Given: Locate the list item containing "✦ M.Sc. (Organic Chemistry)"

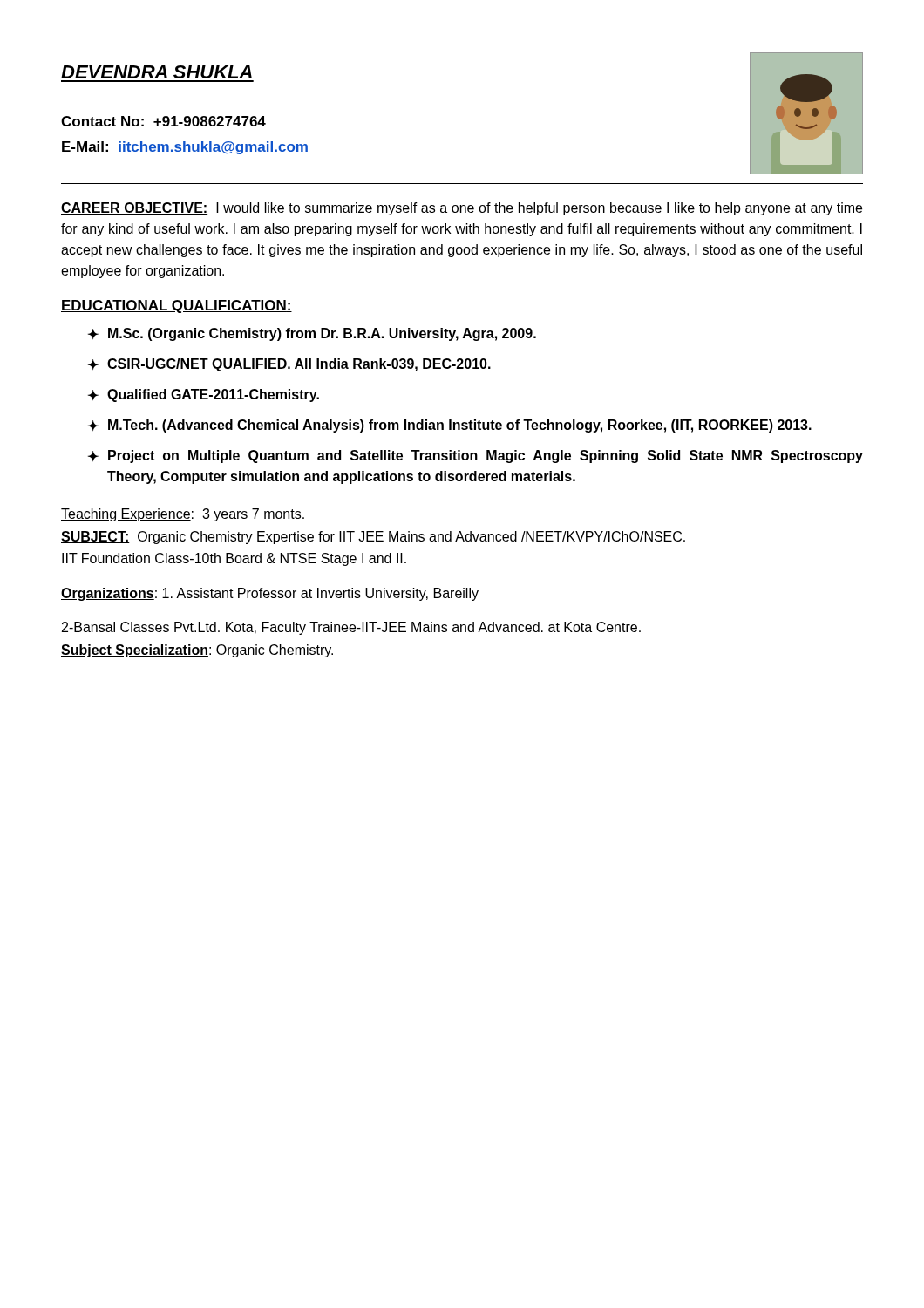Looking at the screenshot, I should coord(312,334).
